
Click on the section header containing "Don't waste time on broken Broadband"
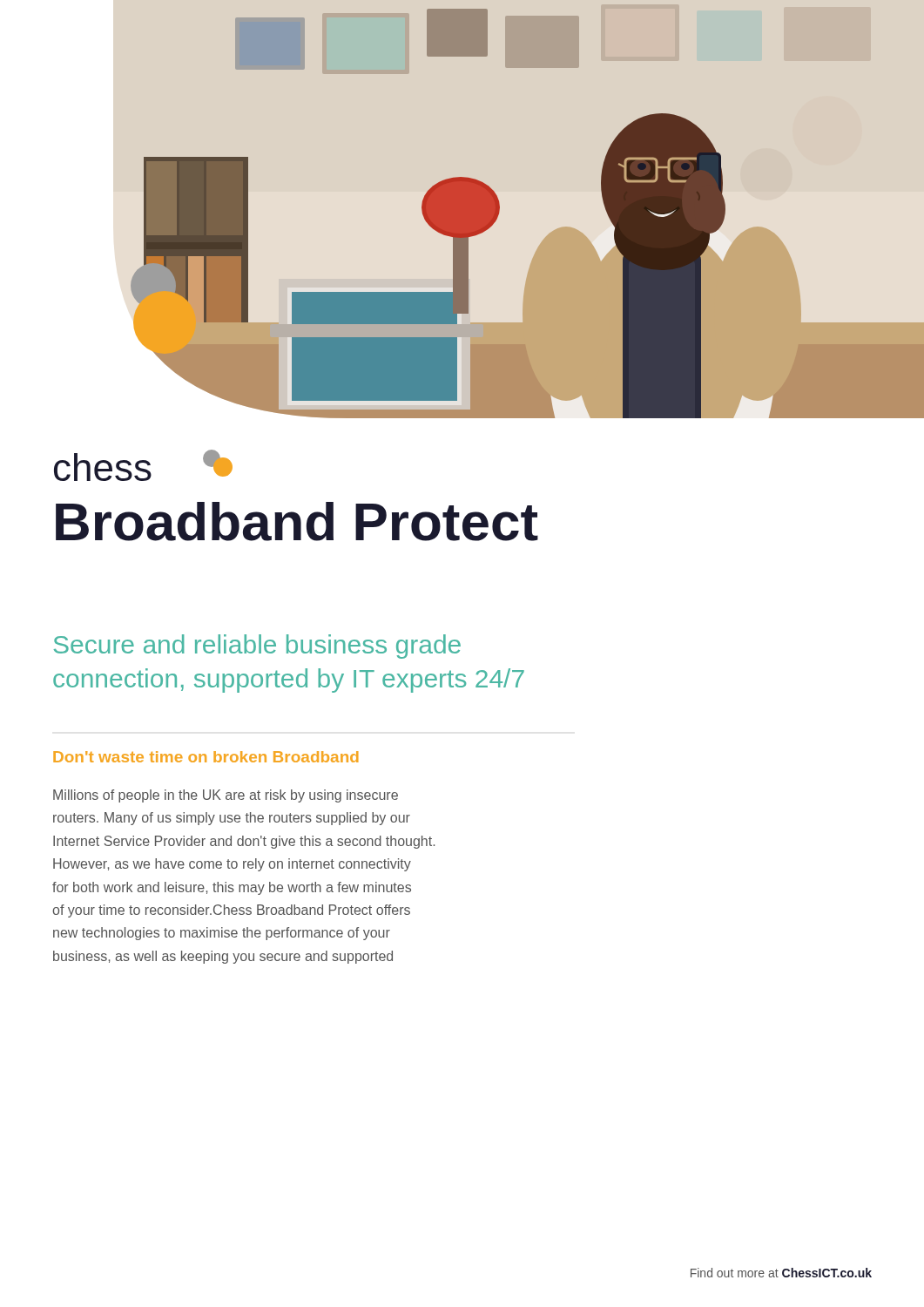[x=296, y=757]
